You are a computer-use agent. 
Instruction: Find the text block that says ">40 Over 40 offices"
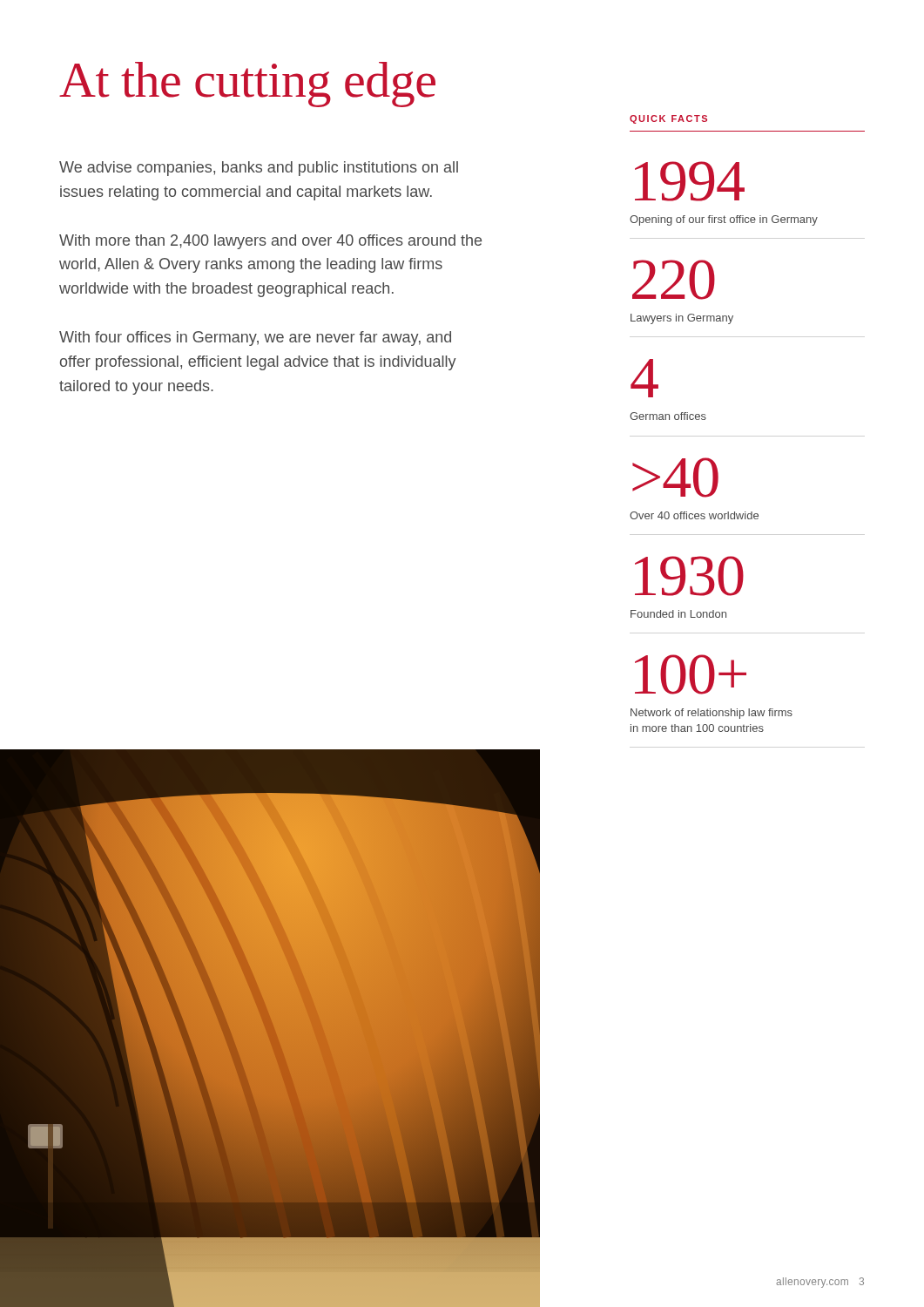(x=675, y=477)
